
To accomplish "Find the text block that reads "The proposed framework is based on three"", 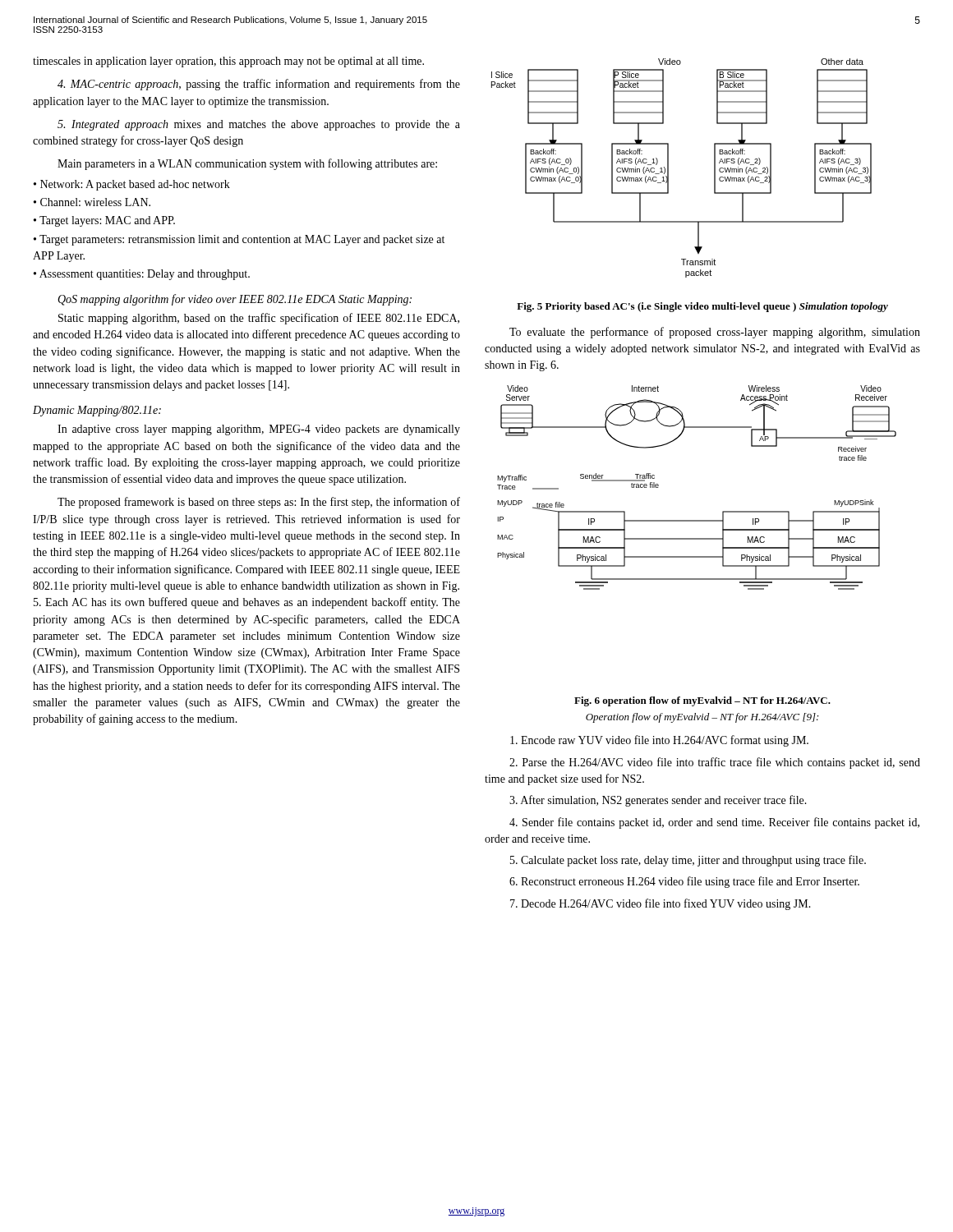I will pos(246,611).
